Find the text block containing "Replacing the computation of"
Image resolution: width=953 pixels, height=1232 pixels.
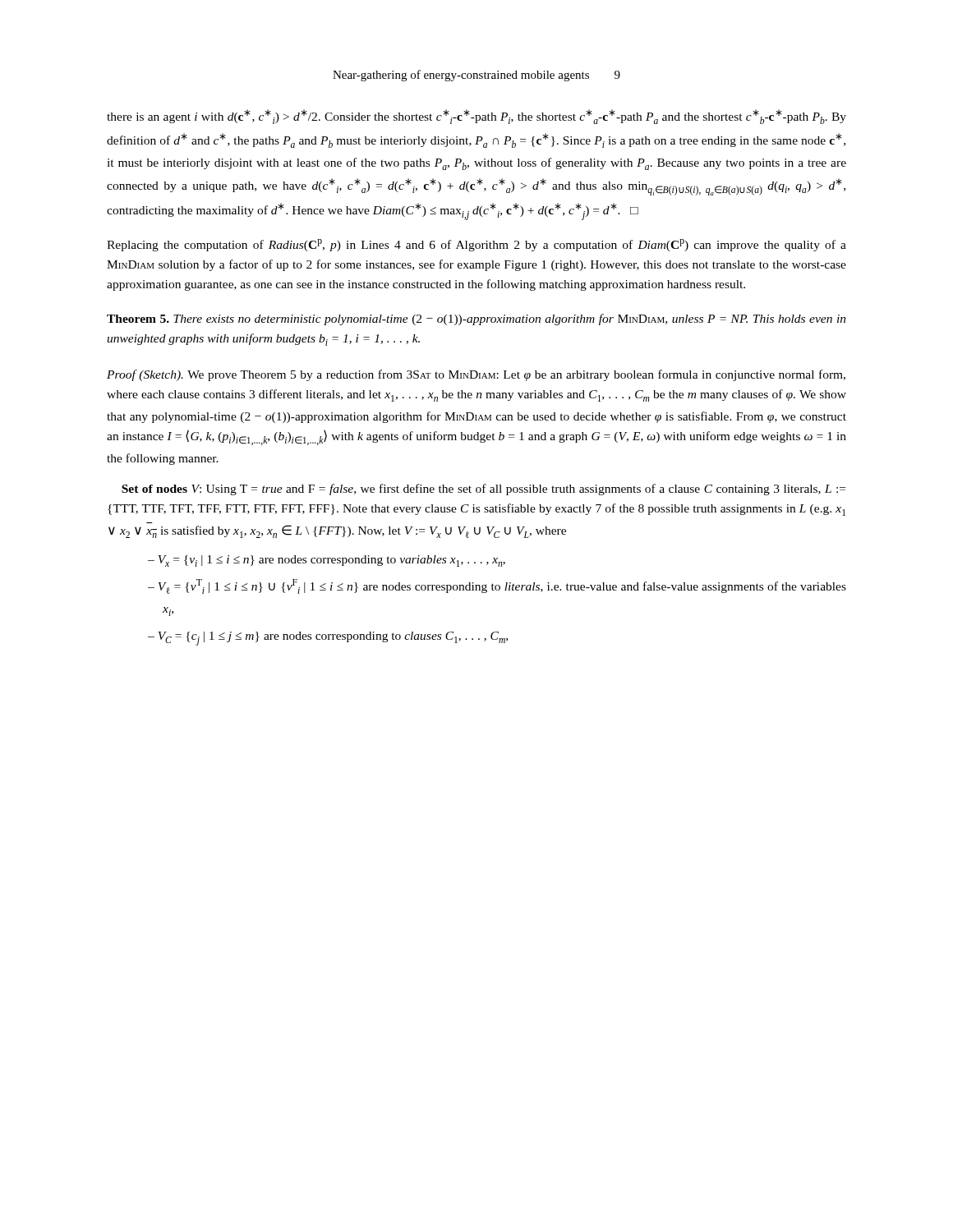(476, 264)
